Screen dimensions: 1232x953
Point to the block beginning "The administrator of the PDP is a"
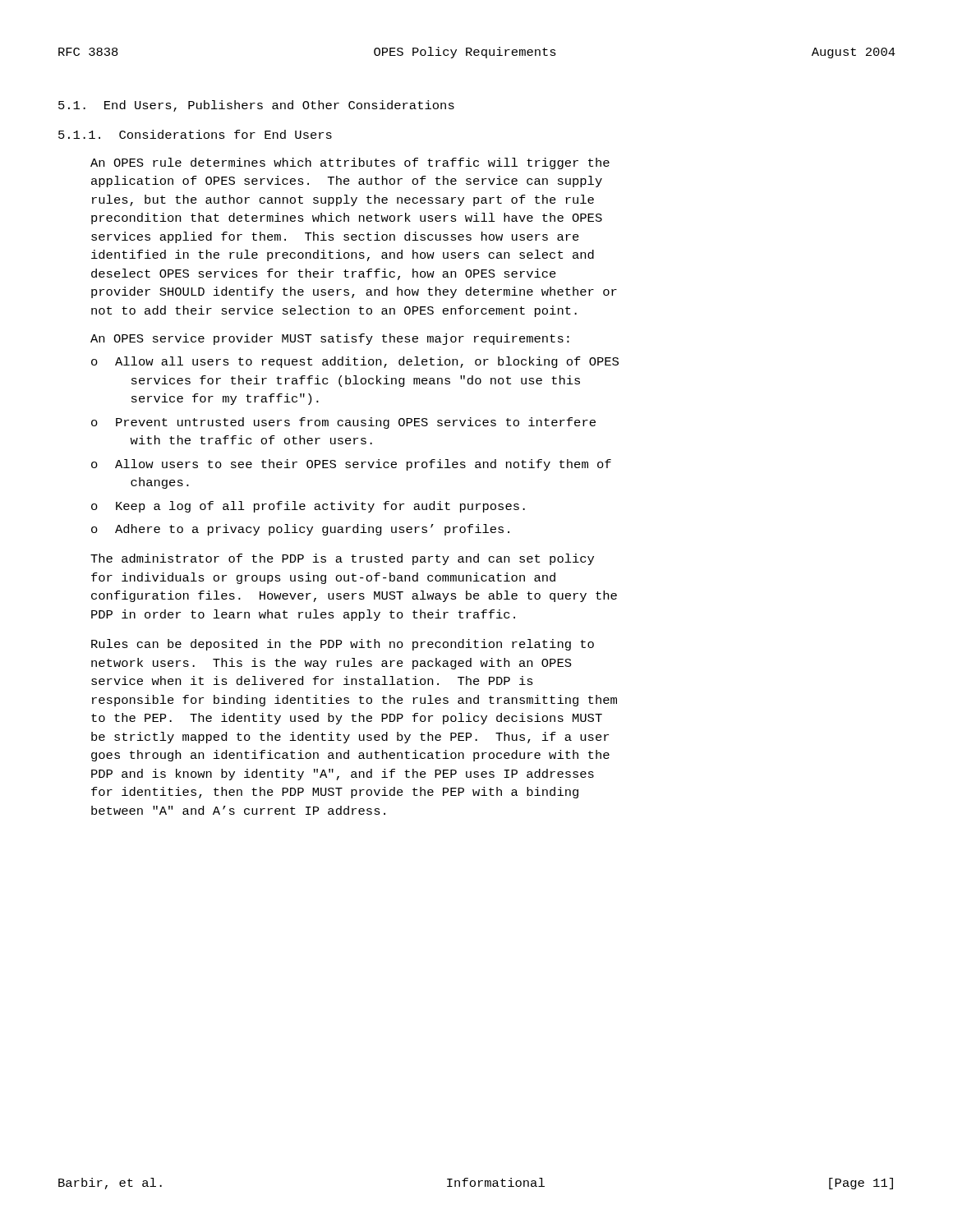point(354,587)
